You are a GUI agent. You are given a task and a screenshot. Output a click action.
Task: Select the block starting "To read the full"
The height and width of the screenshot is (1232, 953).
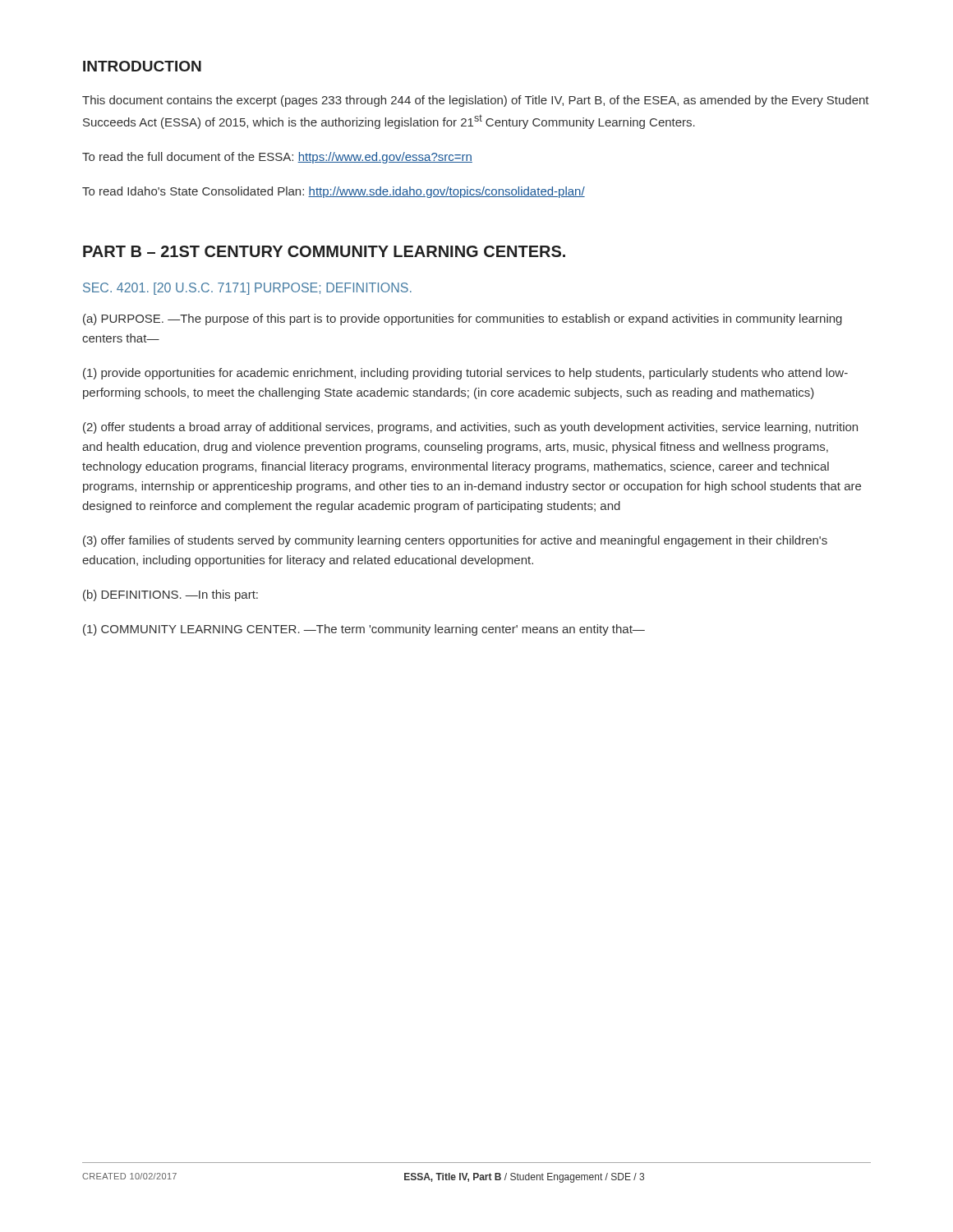(x=277, y=156)
